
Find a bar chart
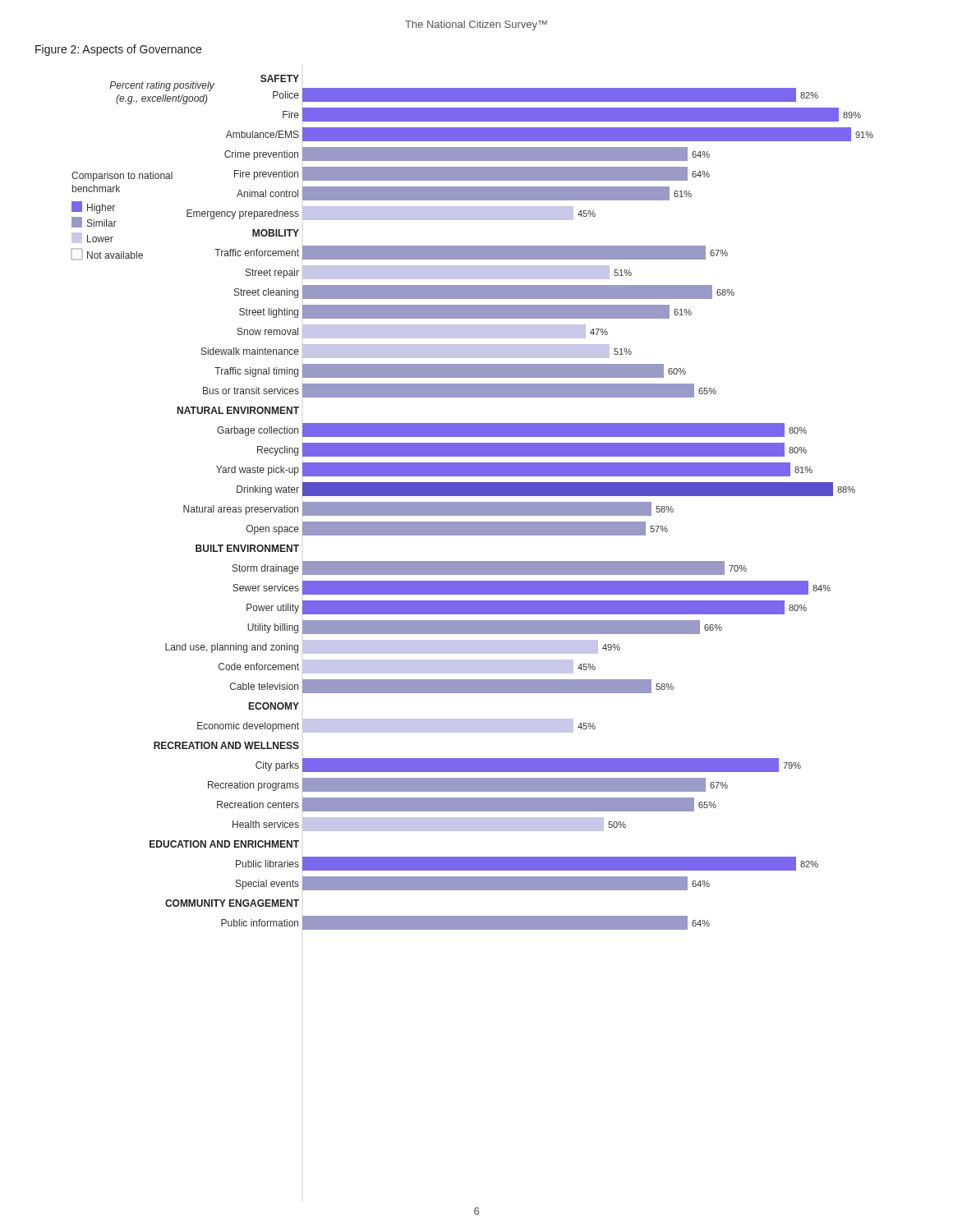coord(476,633)
